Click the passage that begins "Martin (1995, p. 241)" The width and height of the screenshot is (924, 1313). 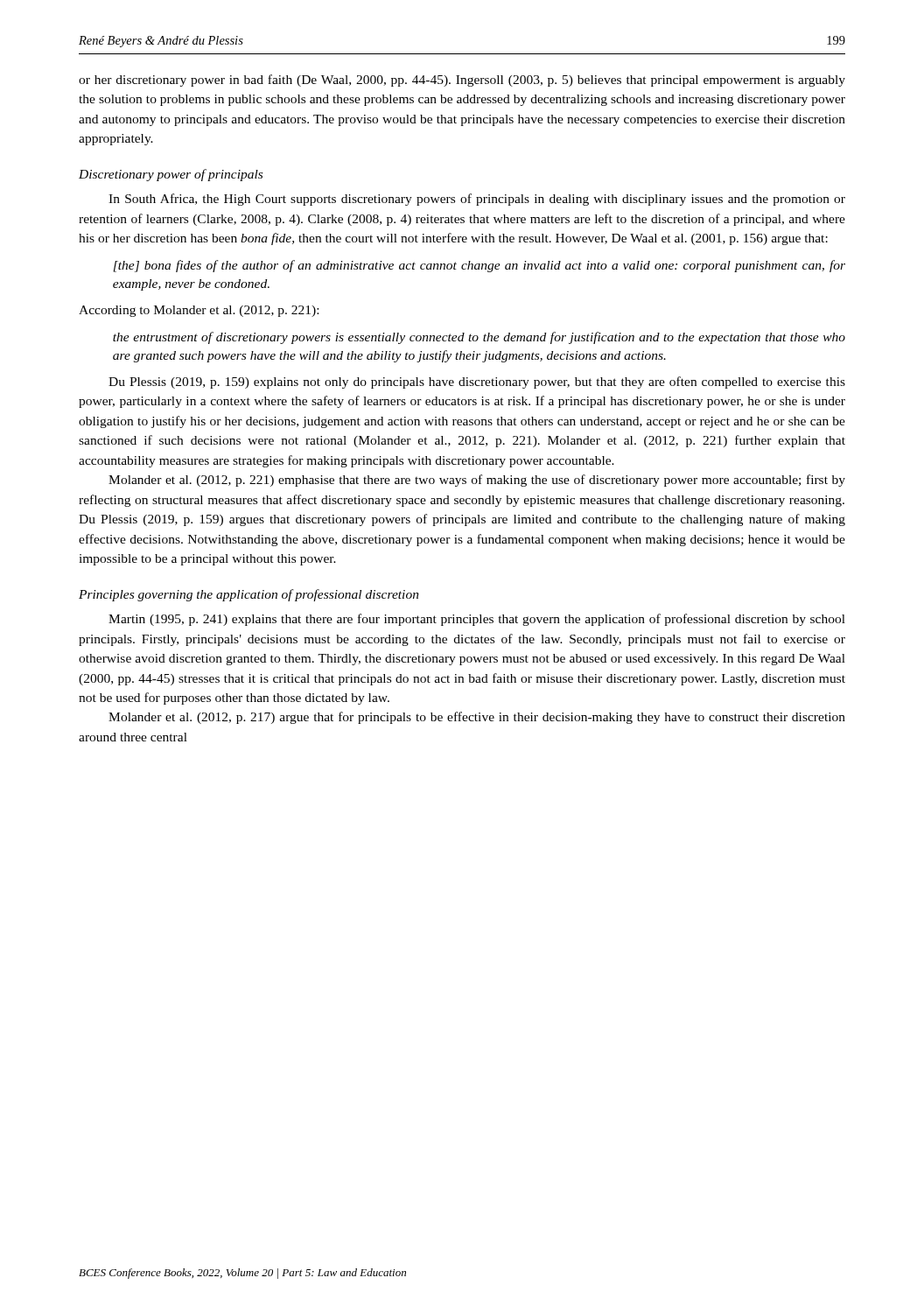click(x=462, y=659)
